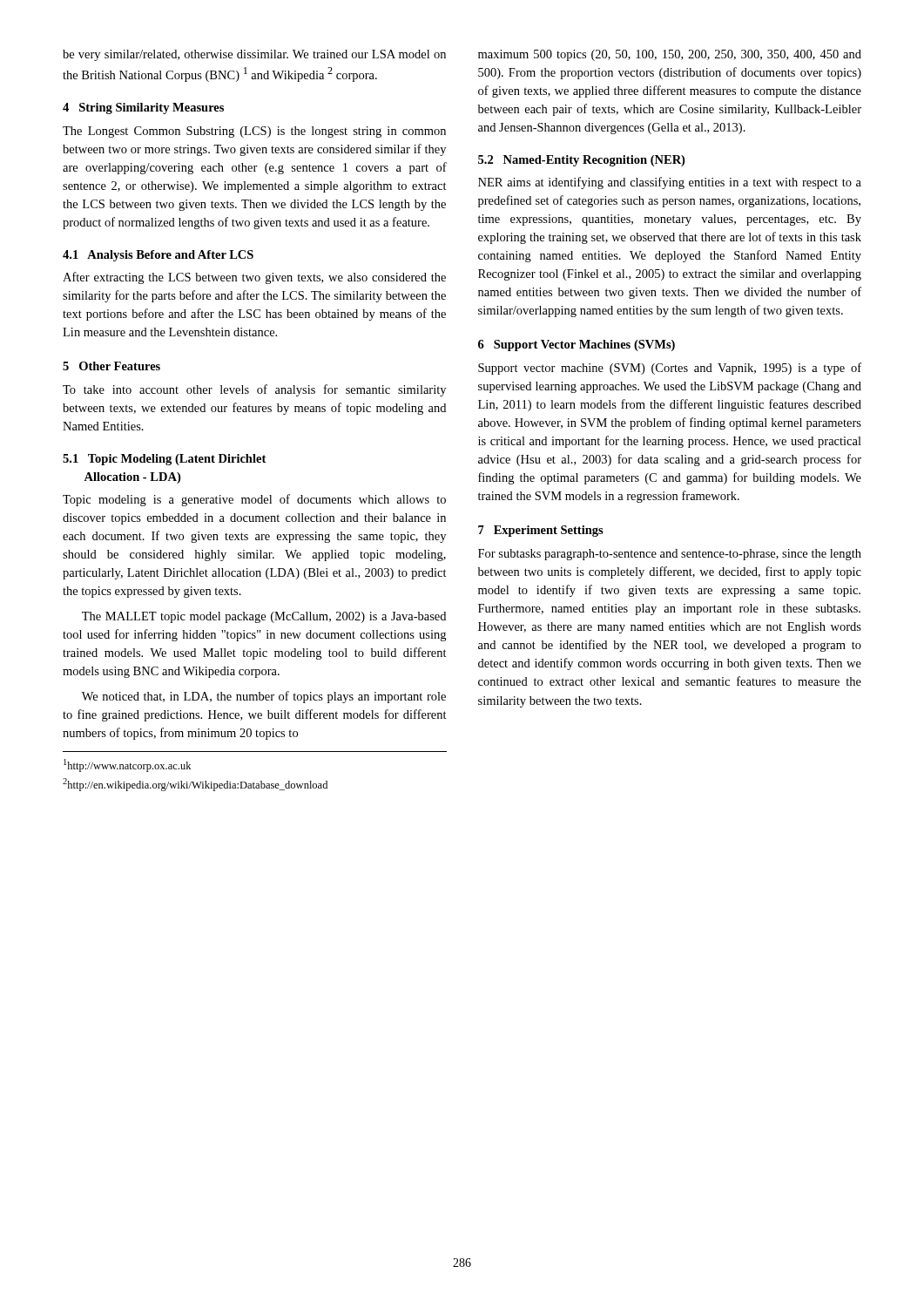Point to the region starting "Support vector machine (SVM) (Cortes and Vapnik,"
Screen dimensions: 1307x924
coord(669,432)
